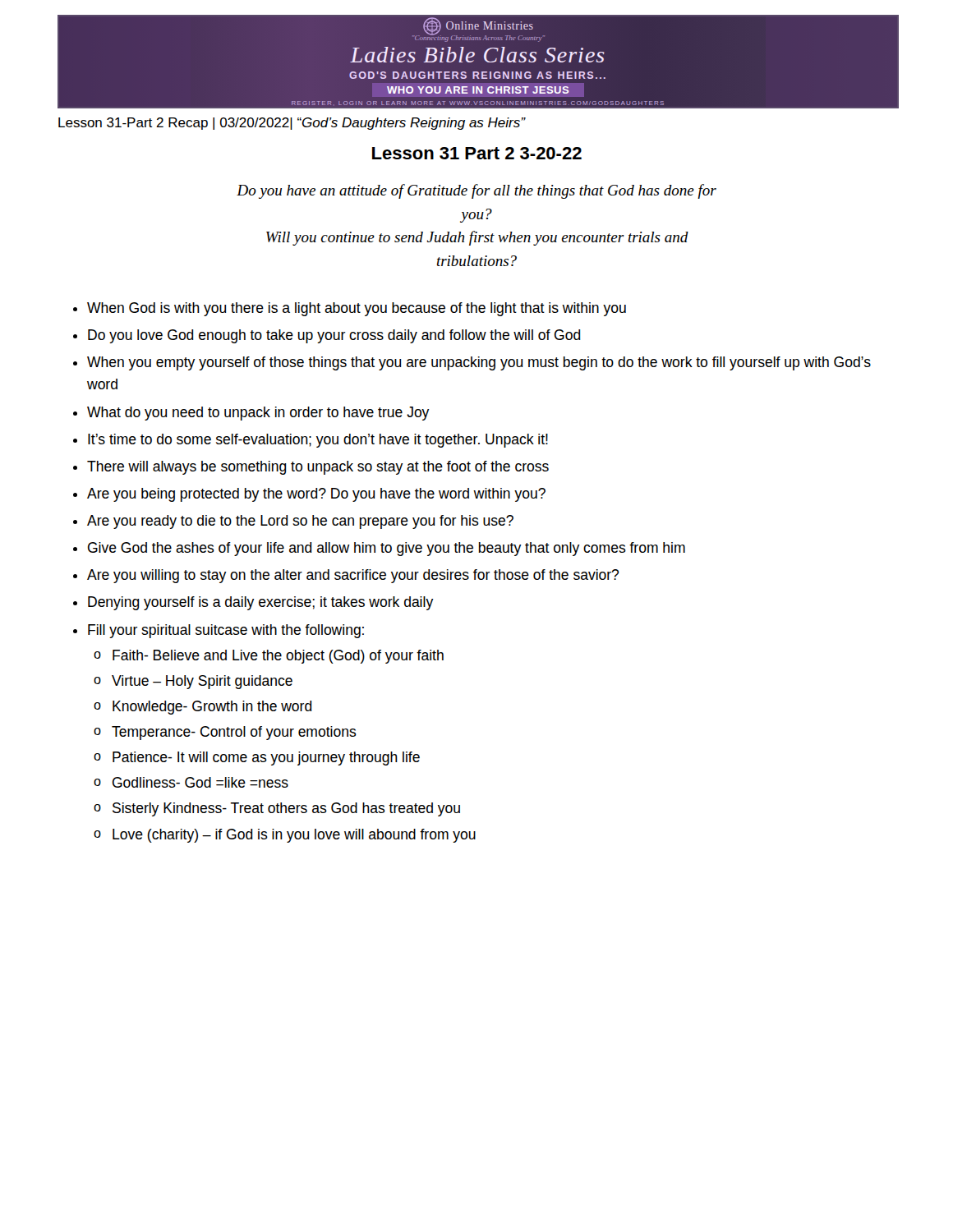953x1232 pixels.
Task: Locate the text block with the text "Do you have an attitude"
Action: click(476, 225)
